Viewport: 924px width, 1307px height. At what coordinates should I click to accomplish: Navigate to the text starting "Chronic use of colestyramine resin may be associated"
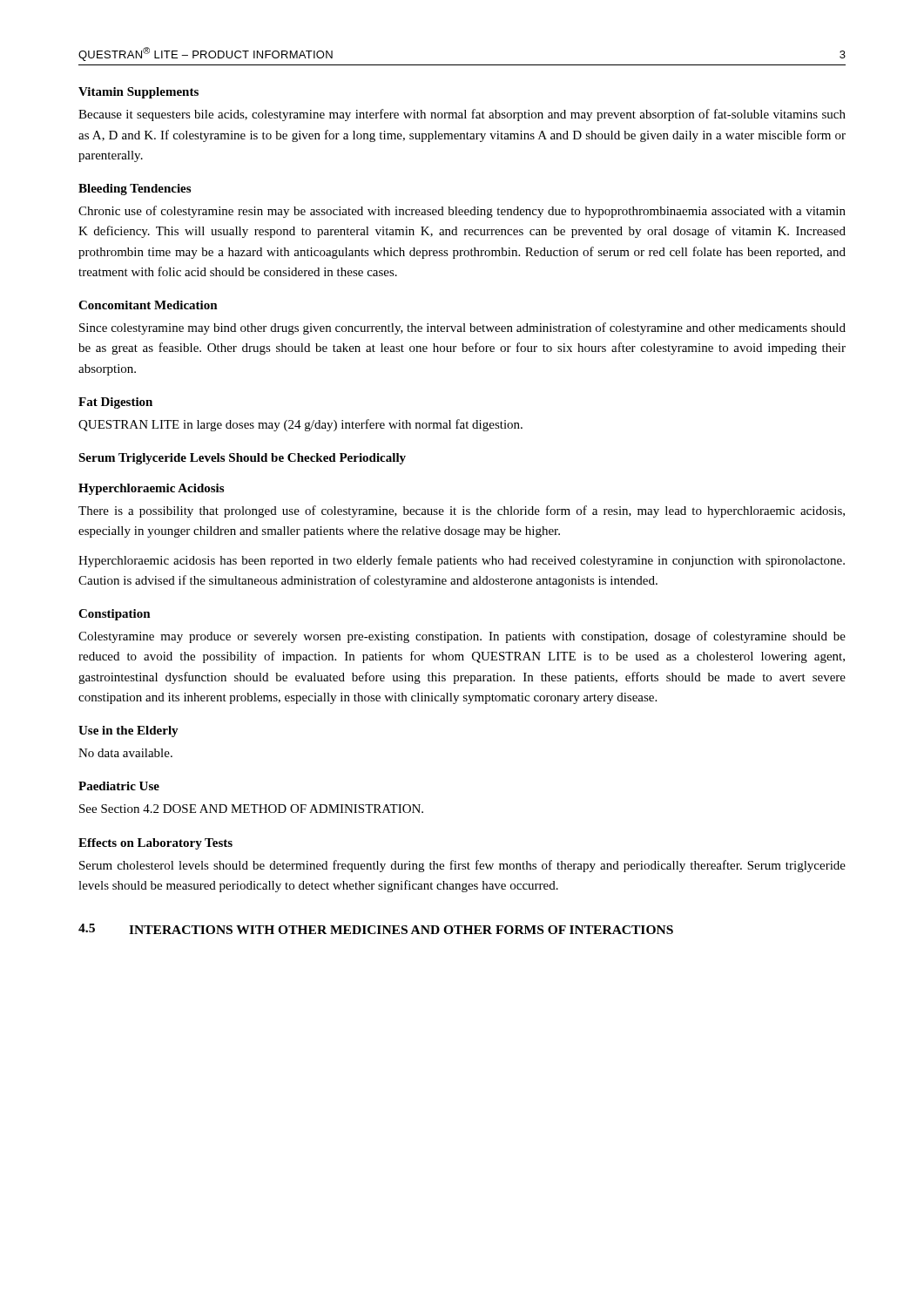click(462, 241)
